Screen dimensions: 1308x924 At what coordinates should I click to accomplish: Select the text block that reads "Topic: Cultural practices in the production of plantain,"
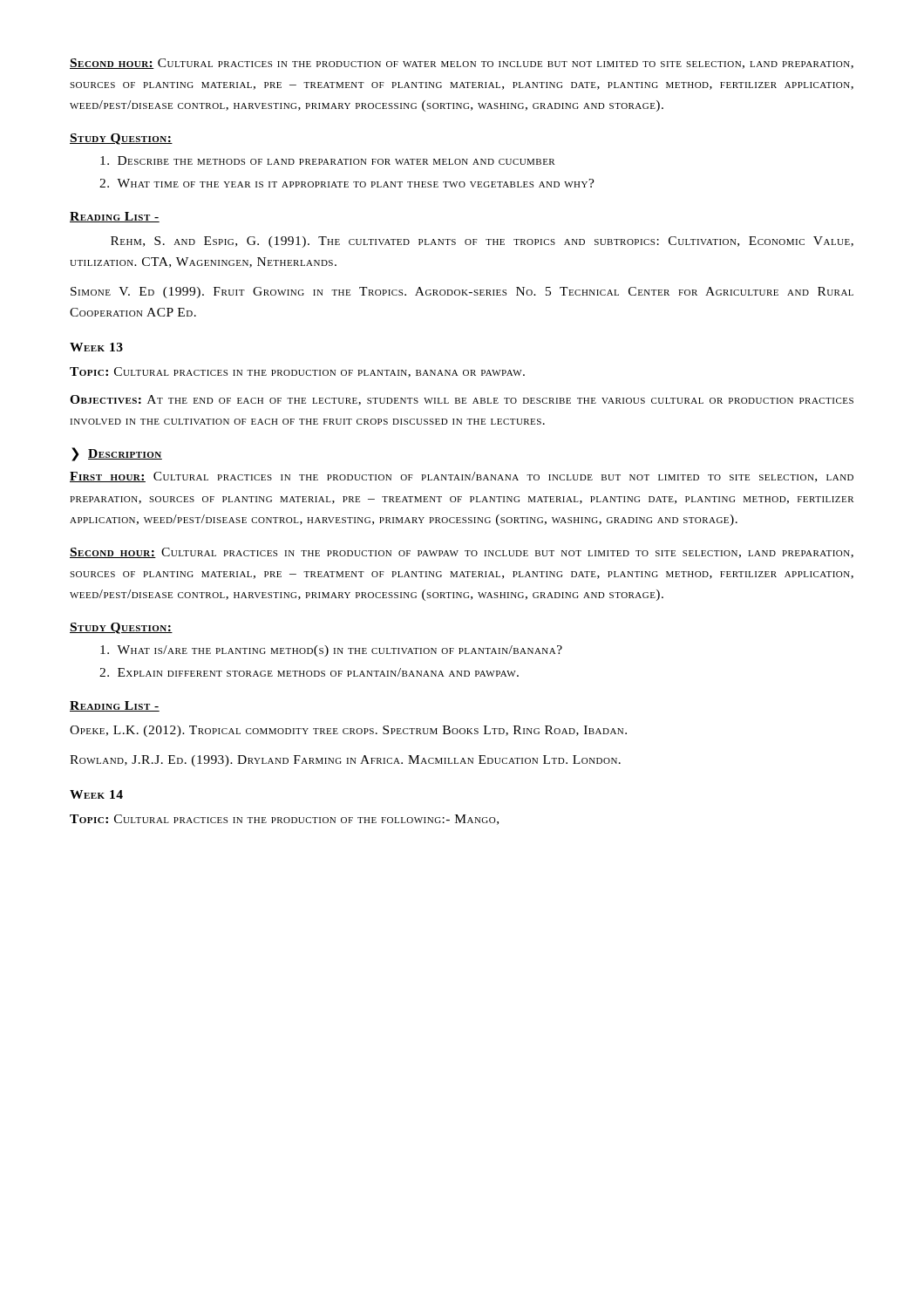click(298, 371)
